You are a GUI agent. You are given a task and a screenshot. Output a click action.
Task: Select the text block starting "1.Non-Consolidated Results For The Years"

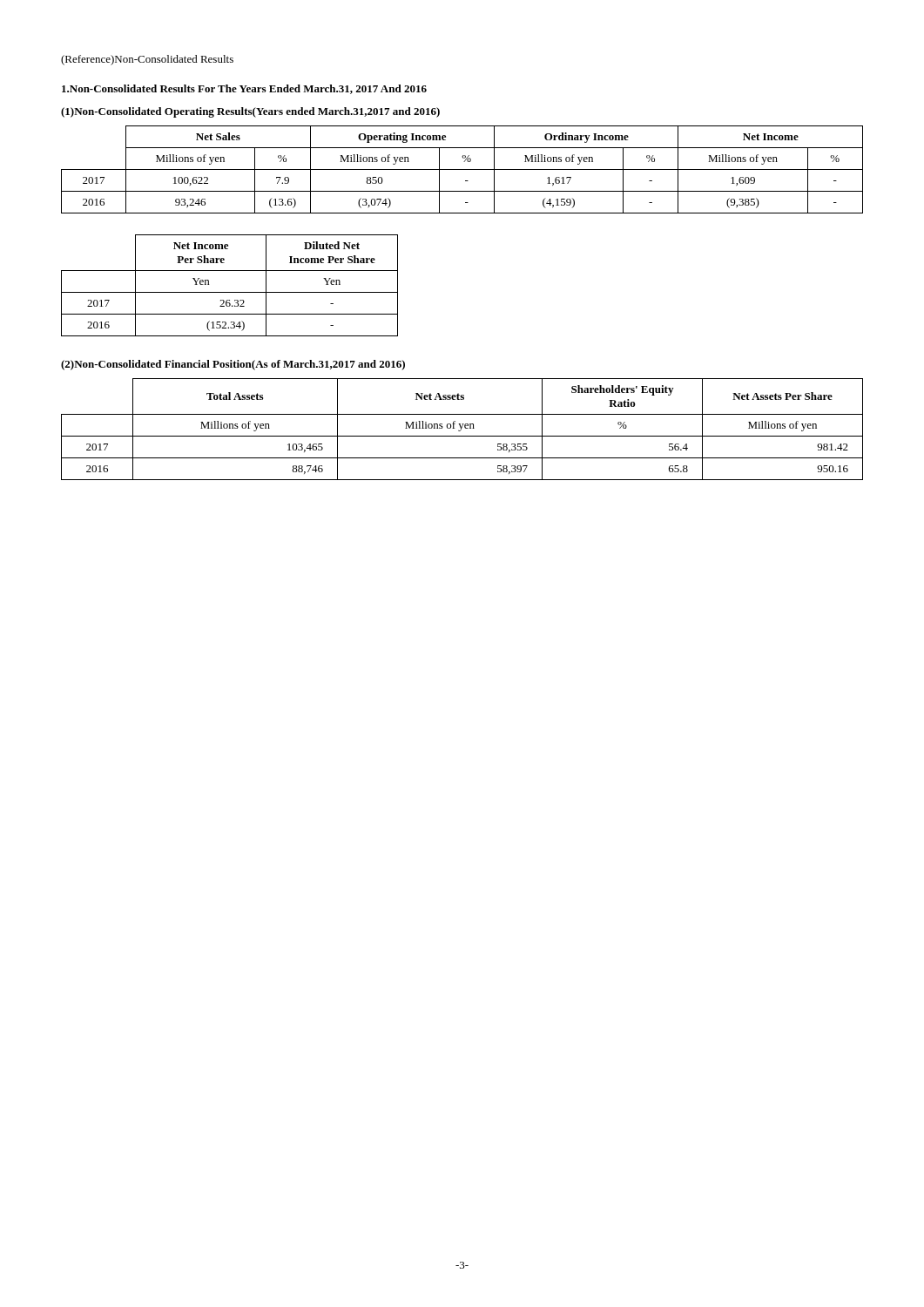click(x=244, y=88)
